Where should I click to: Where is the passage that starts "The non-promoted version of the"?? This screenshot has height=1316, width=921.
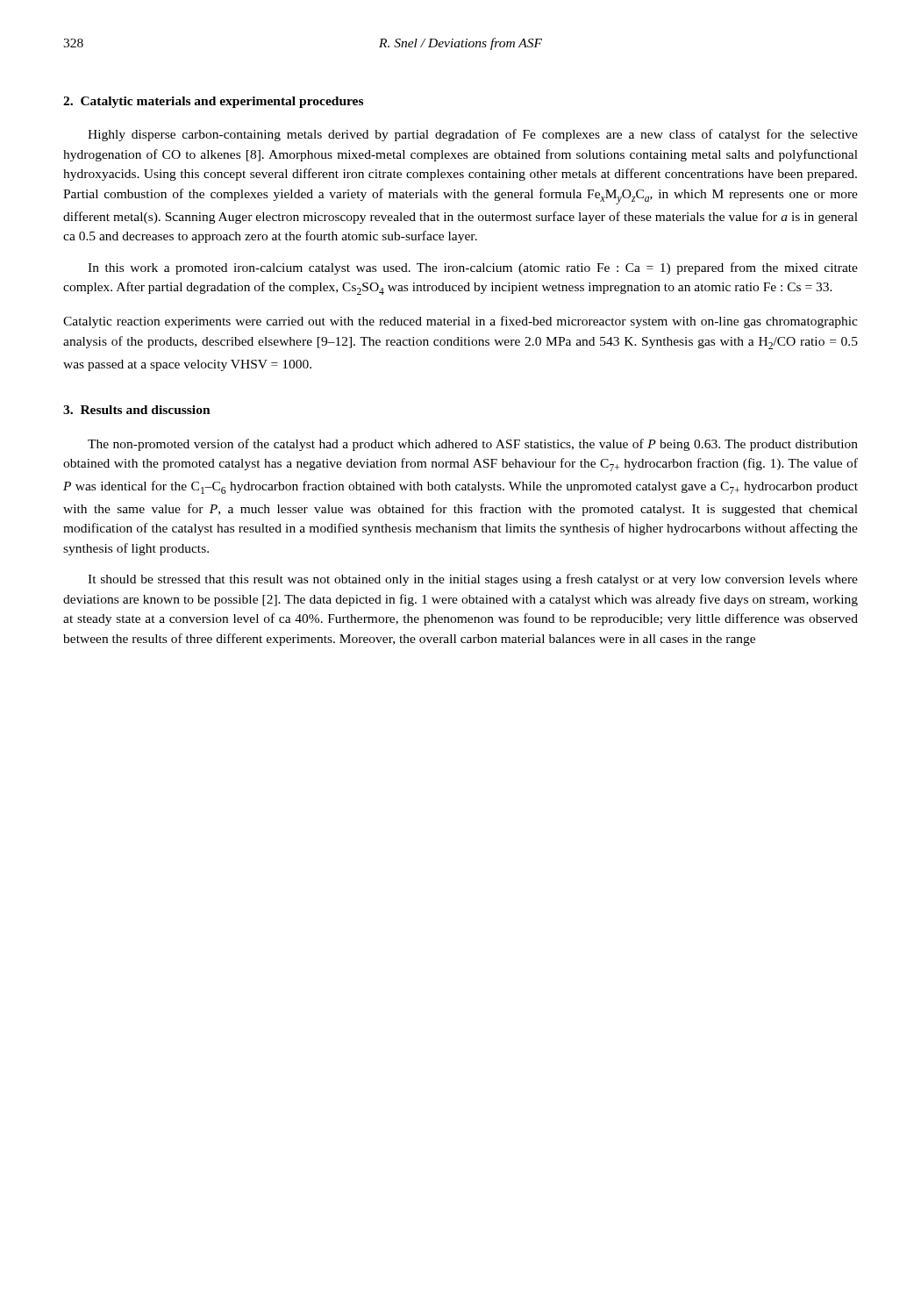460,495
